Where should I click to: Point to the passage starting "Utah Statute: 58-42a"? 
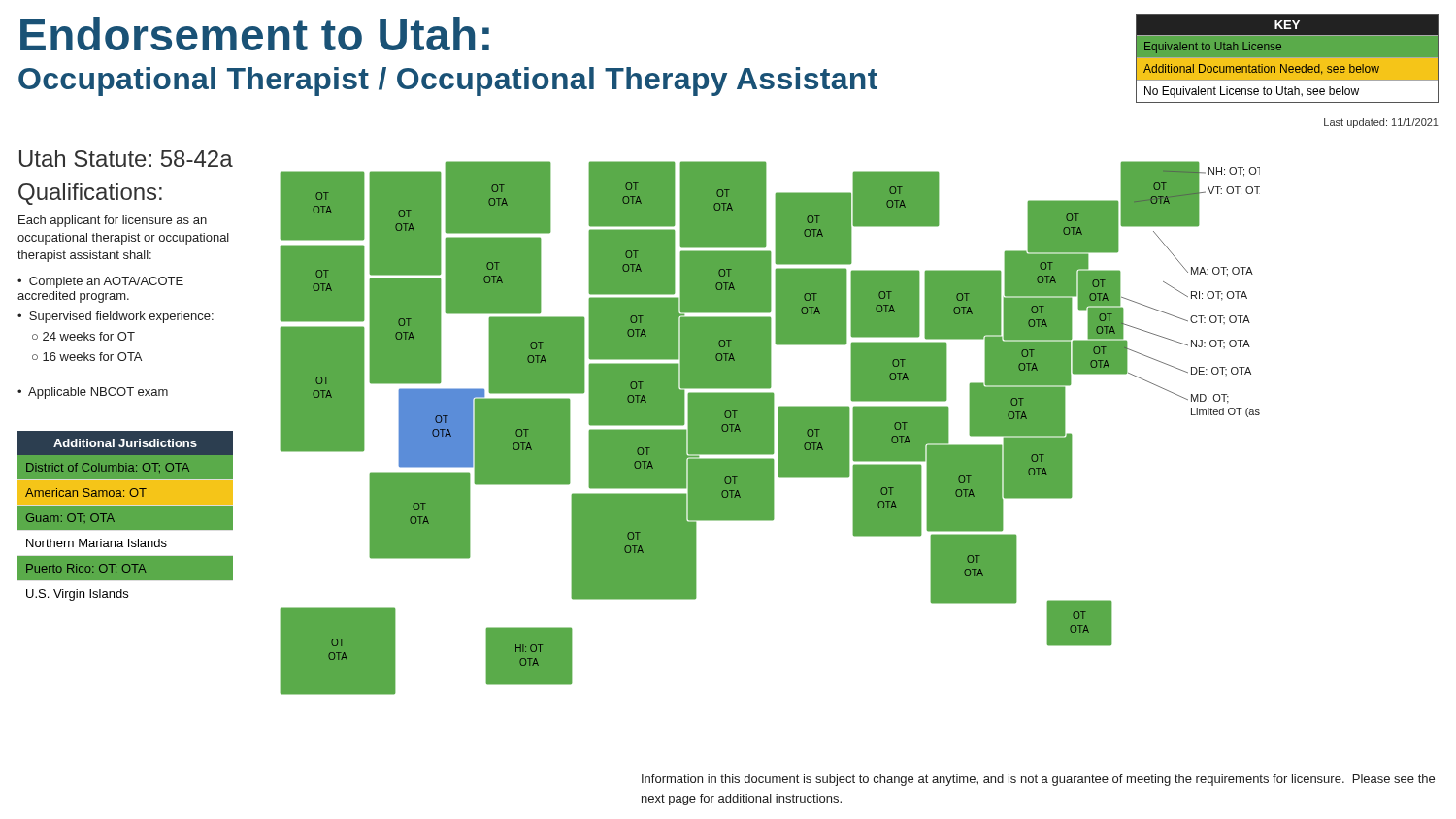(125, 159)
